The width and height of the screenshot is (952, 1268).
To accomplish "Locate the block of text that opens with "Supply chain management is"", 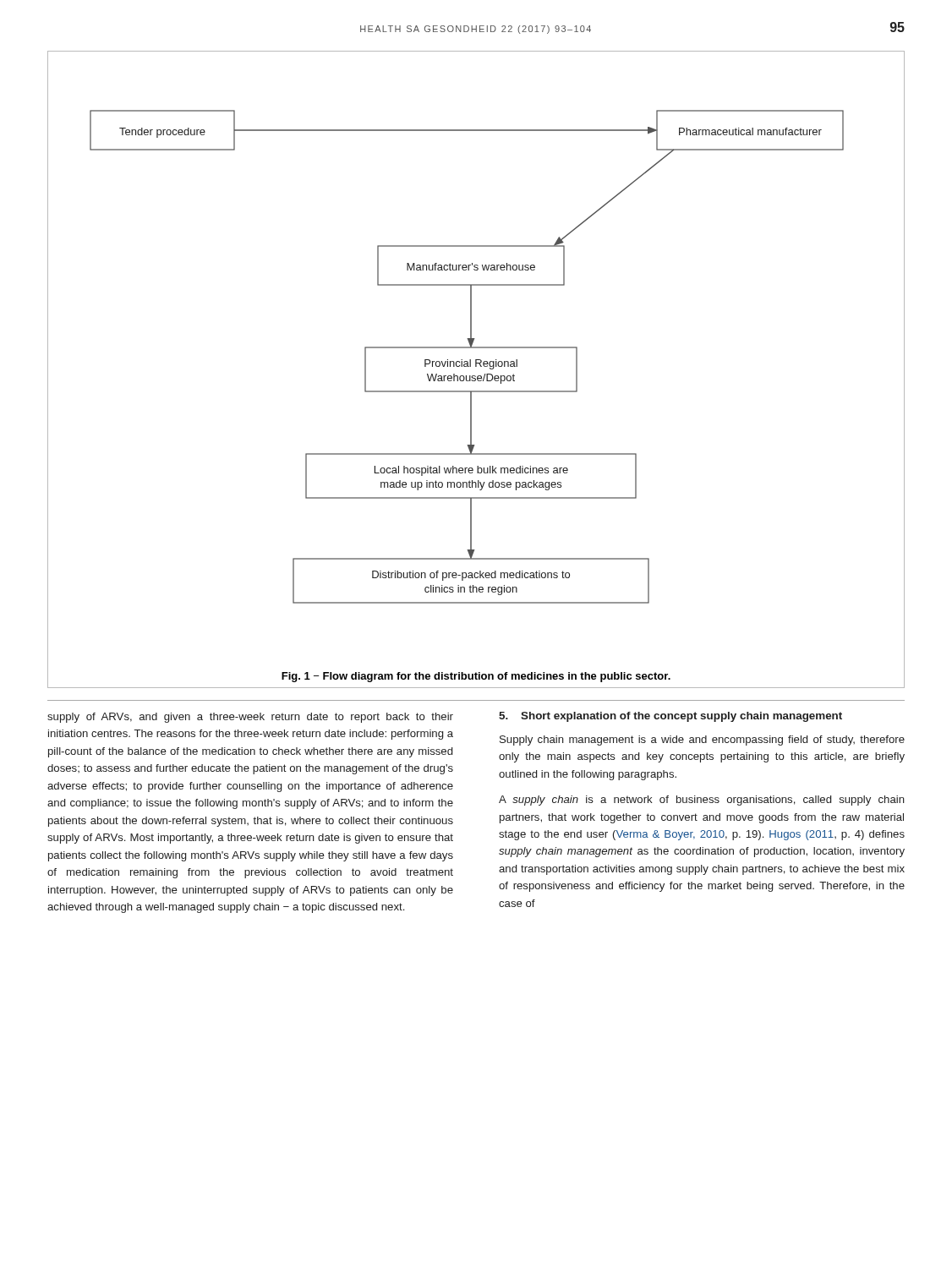I will point(702,822).
